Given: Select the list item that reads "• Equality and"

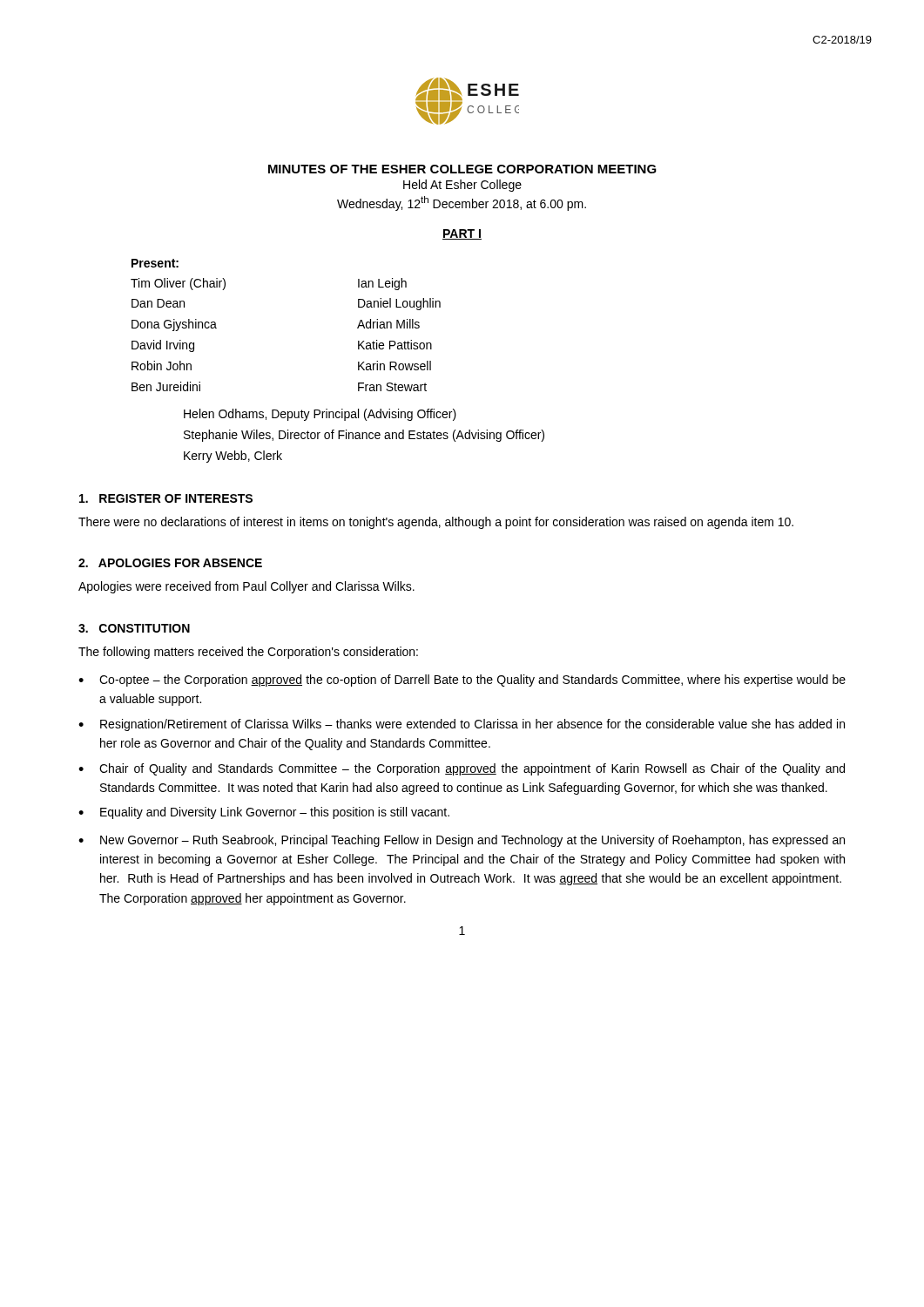Looking at the screenshot, I should [x=264, y=813].
